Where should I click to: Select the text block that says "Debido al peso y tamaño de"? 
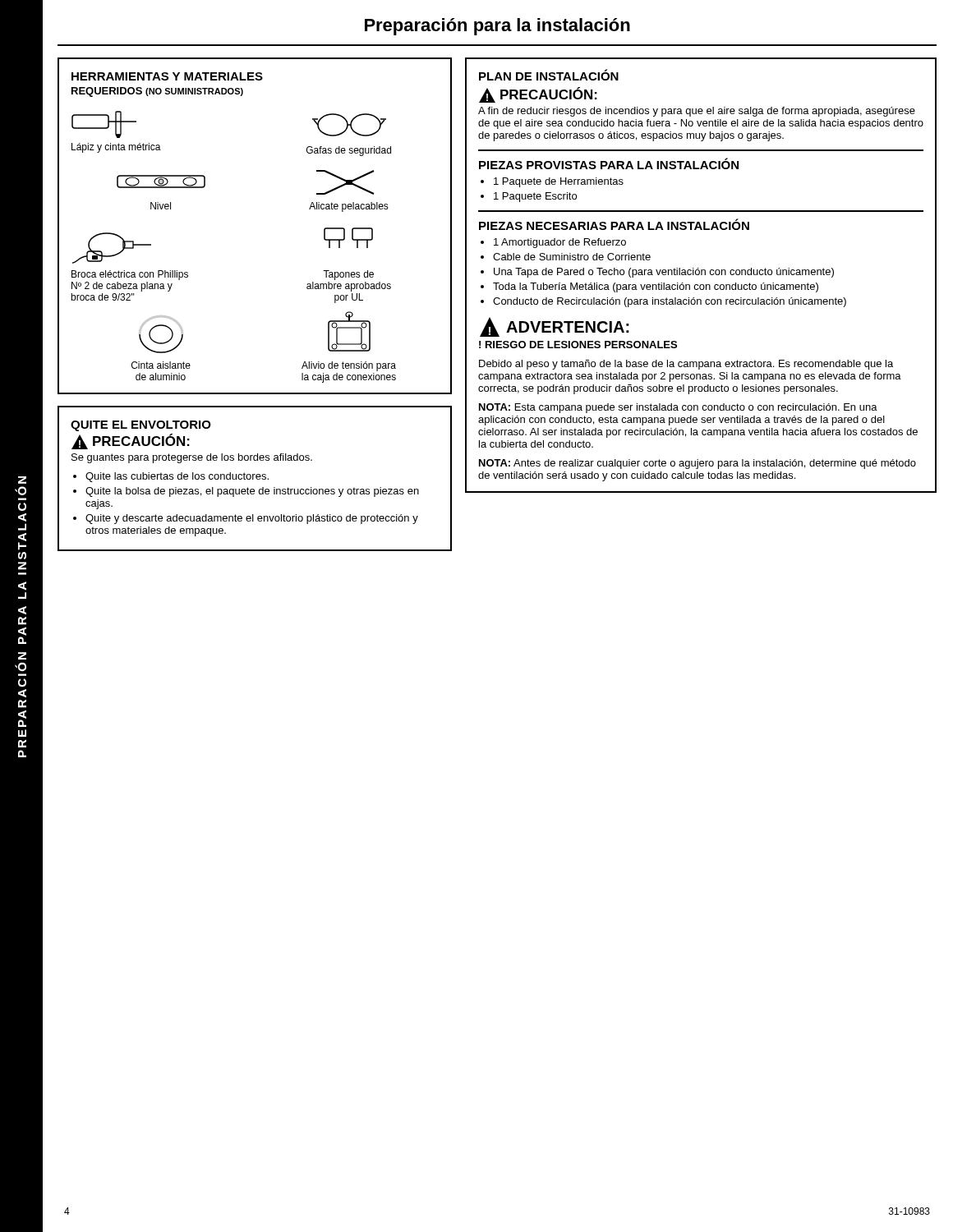(x=689, y=376)
